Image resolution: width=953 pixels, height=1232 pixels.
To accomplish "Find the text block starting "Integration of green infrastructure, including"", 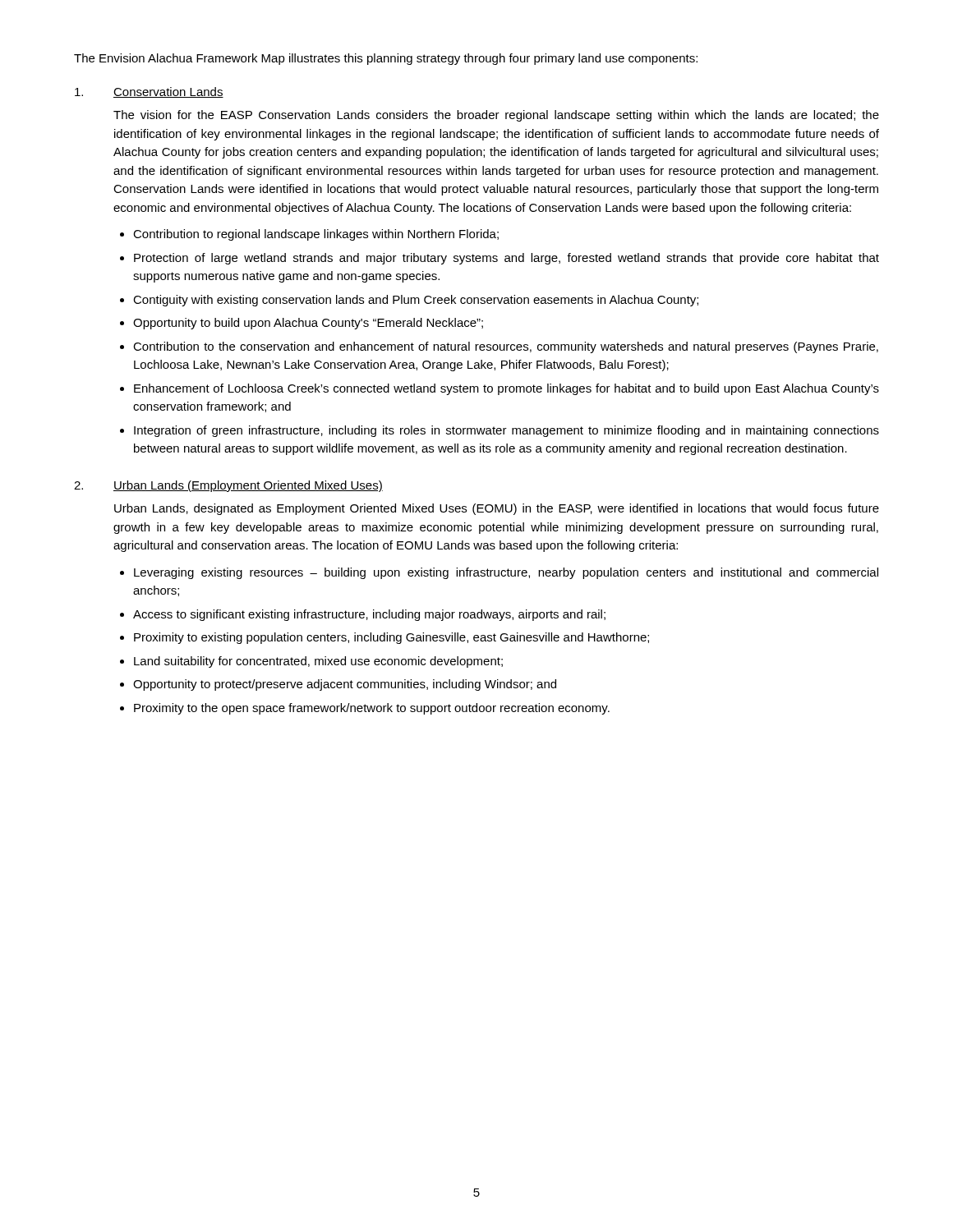I will pos(506,439).
